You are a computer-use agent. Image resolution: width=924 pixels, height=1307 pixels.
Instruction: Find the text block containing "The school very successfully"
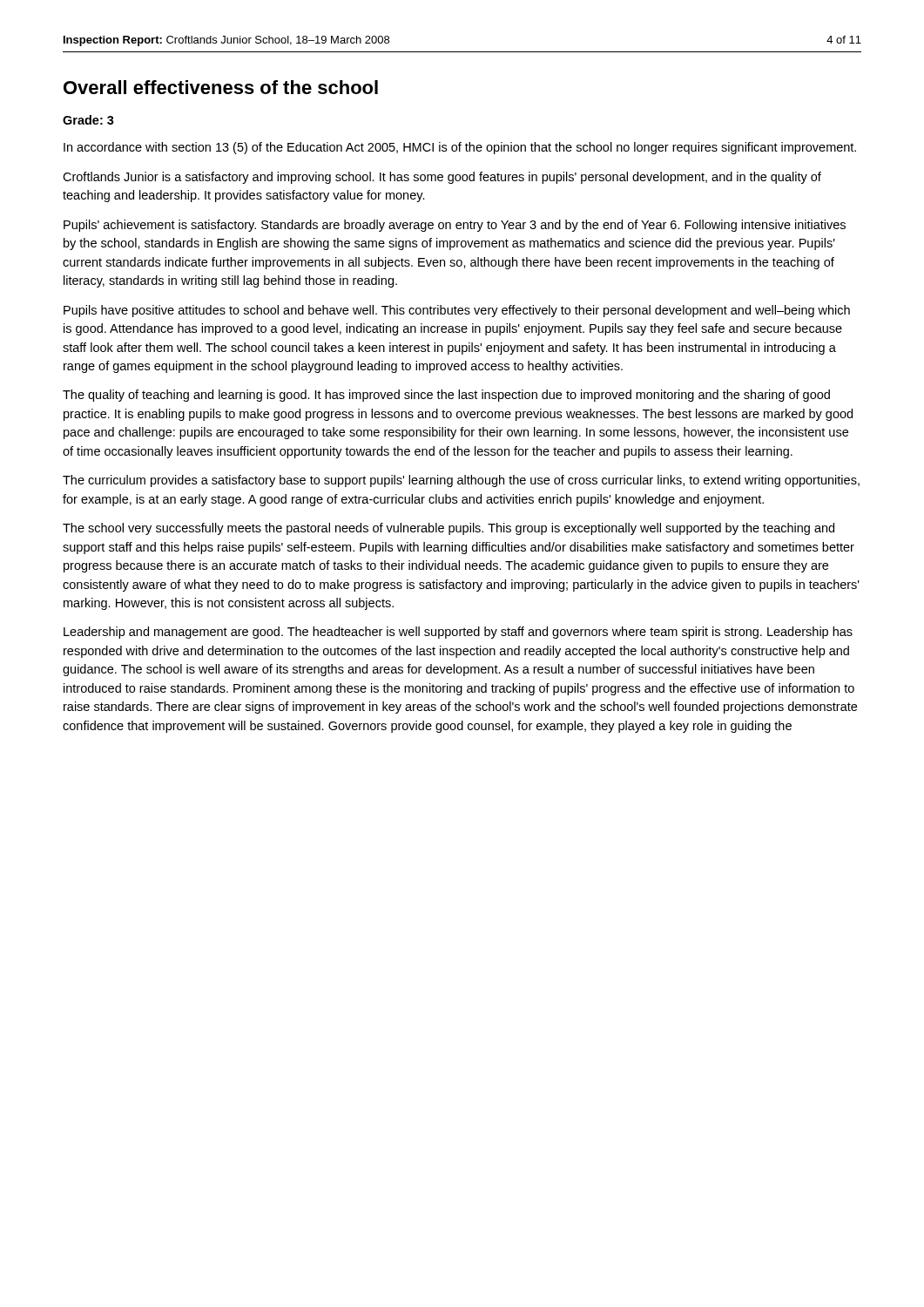point(462,566)
